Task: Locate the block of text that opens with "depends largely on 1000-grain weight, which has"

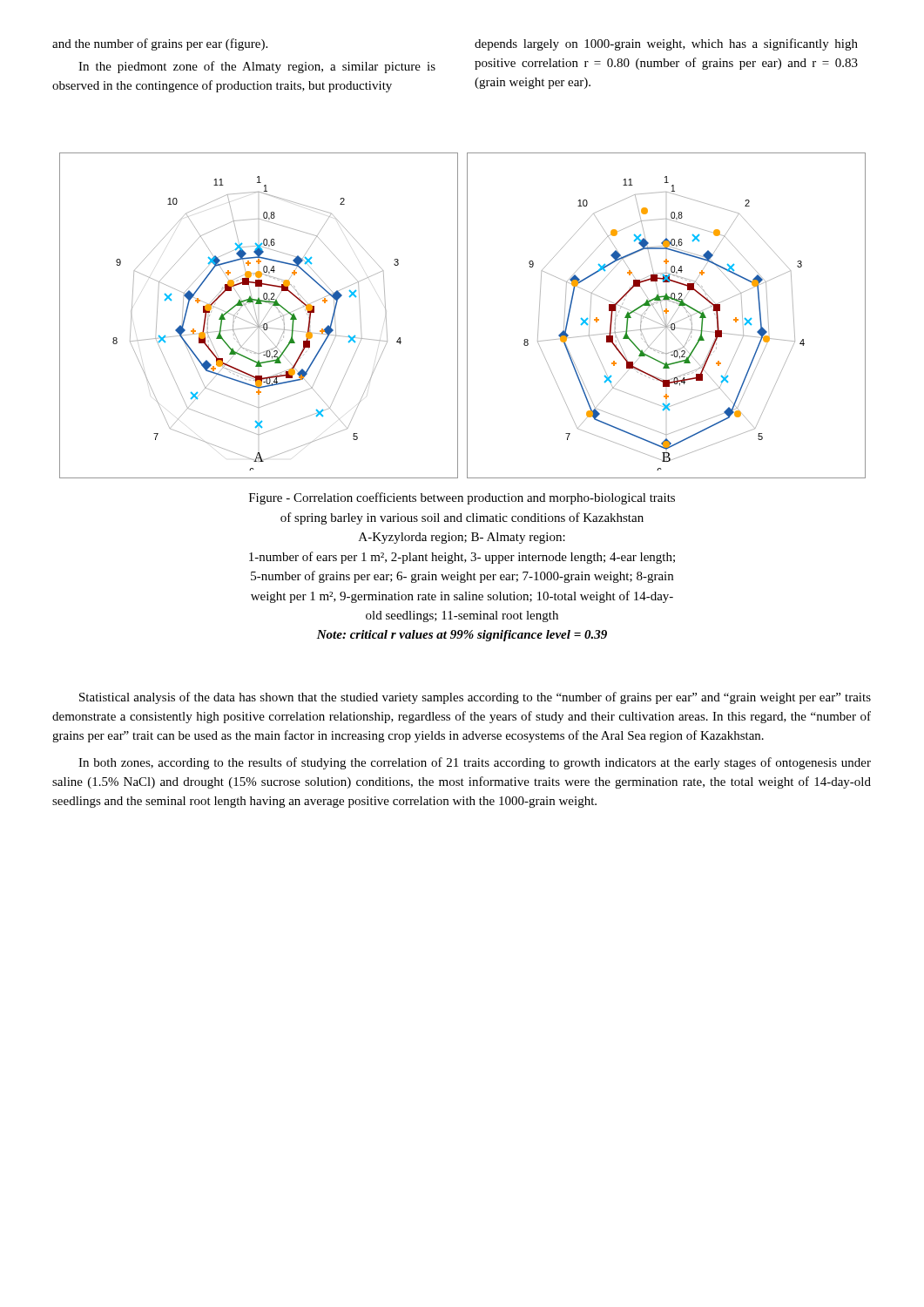Action: (666, 63)
